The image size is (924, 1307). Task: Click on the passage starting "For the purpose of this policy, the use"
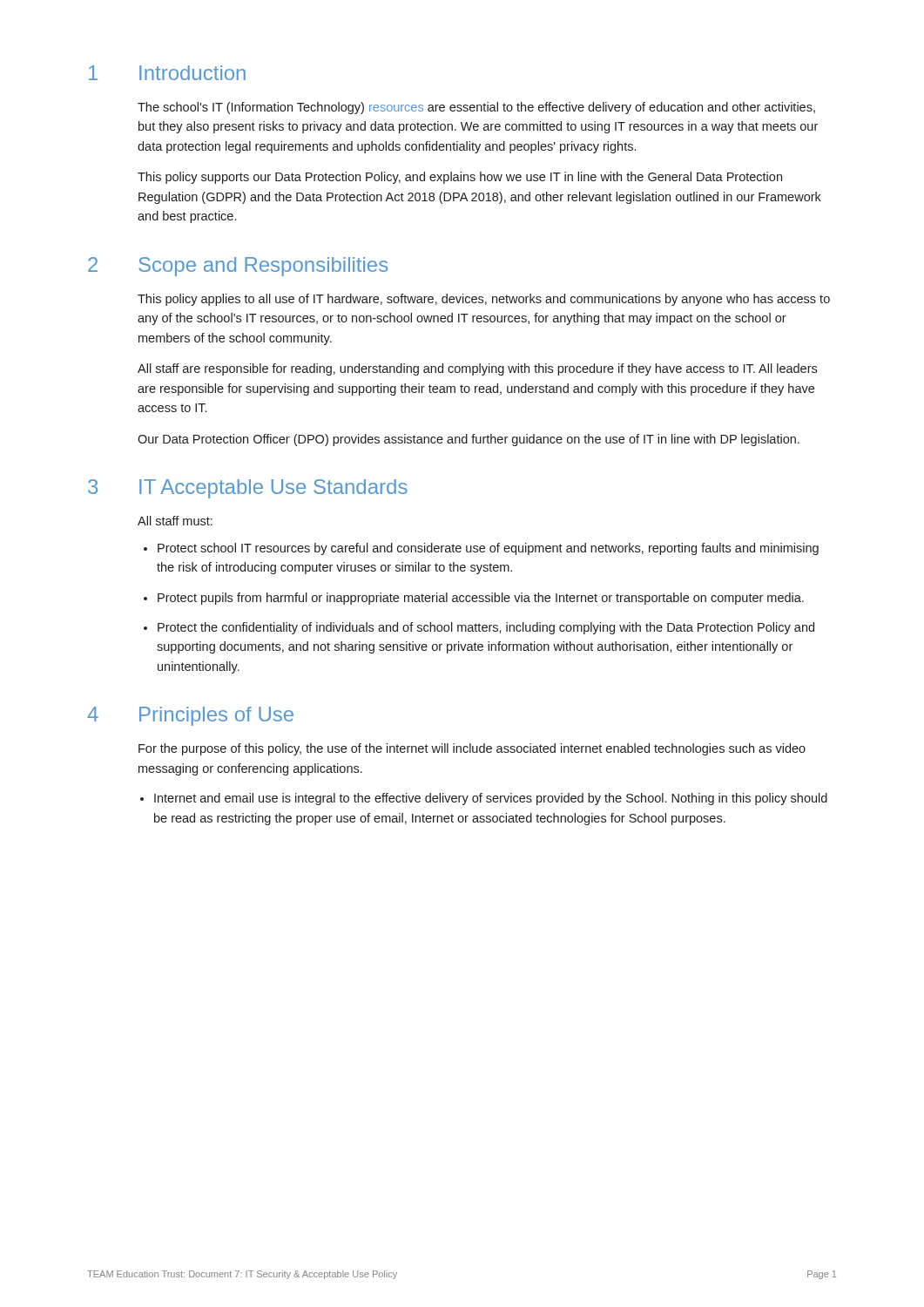(472, 759)
